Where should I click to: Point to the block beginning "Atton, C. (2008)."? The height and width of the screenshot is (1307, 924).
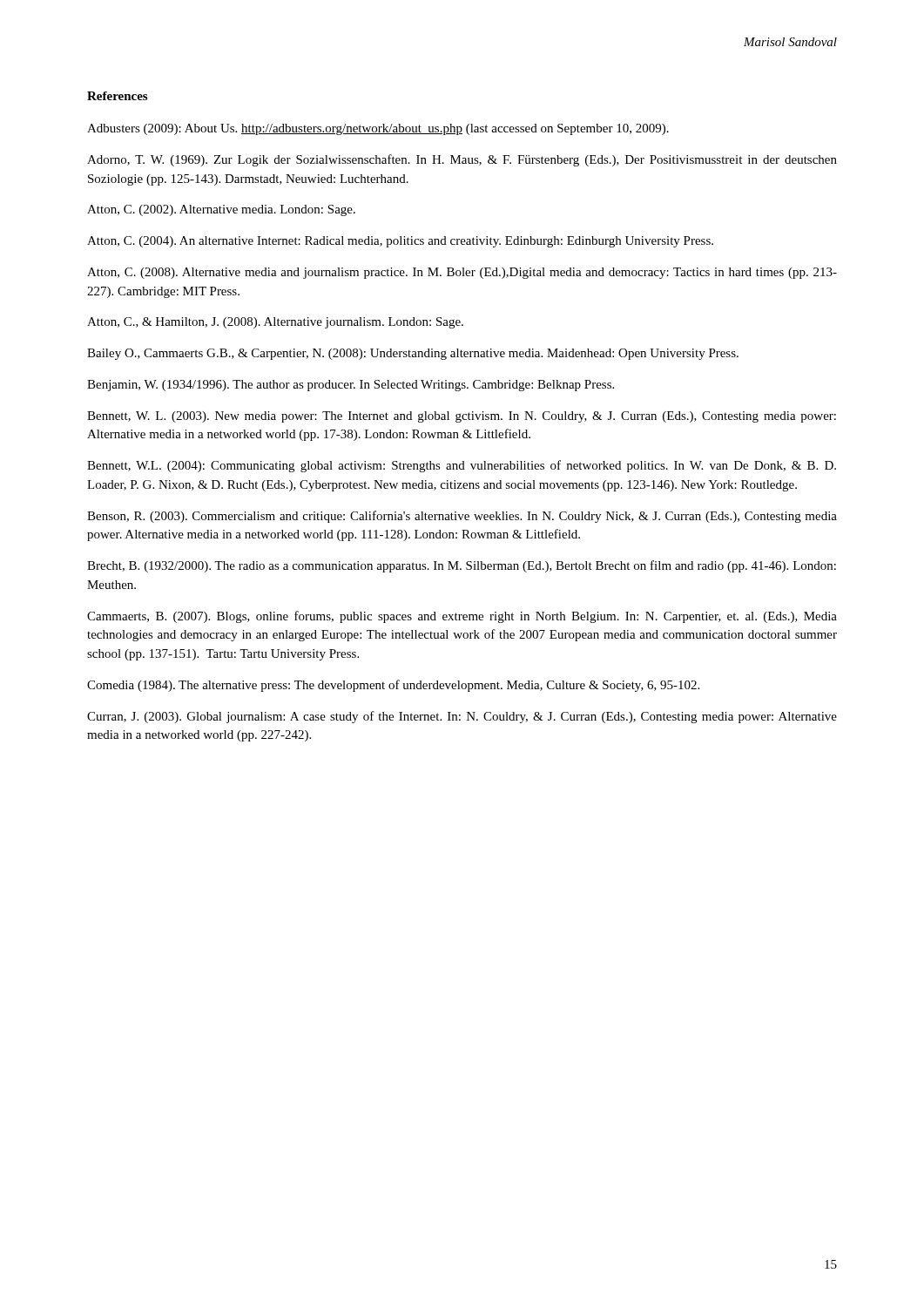coord(462,281)
